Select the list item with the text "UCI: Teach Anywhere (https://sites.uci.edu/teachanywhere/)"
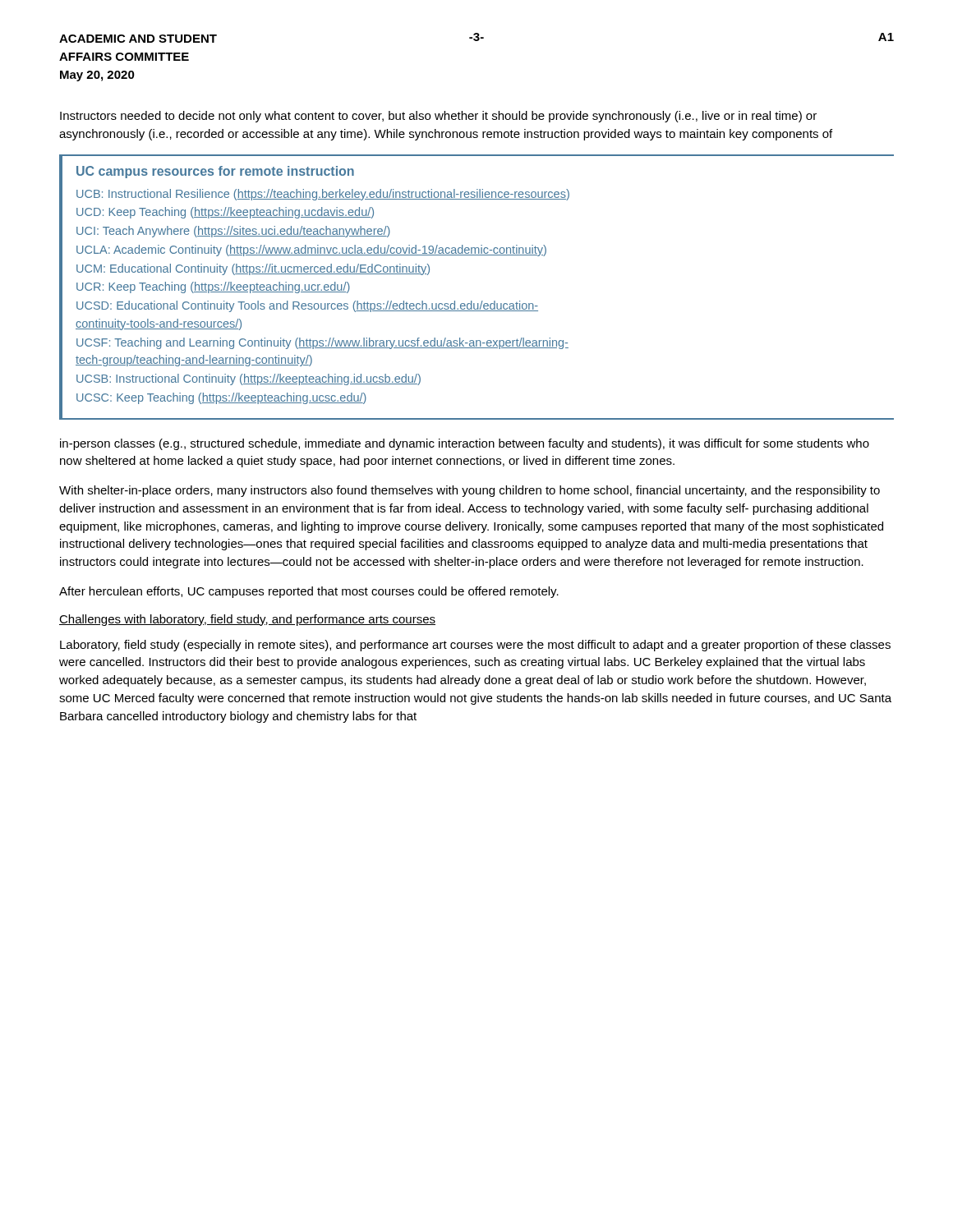 pyautogui.click(x=233, y=231)
